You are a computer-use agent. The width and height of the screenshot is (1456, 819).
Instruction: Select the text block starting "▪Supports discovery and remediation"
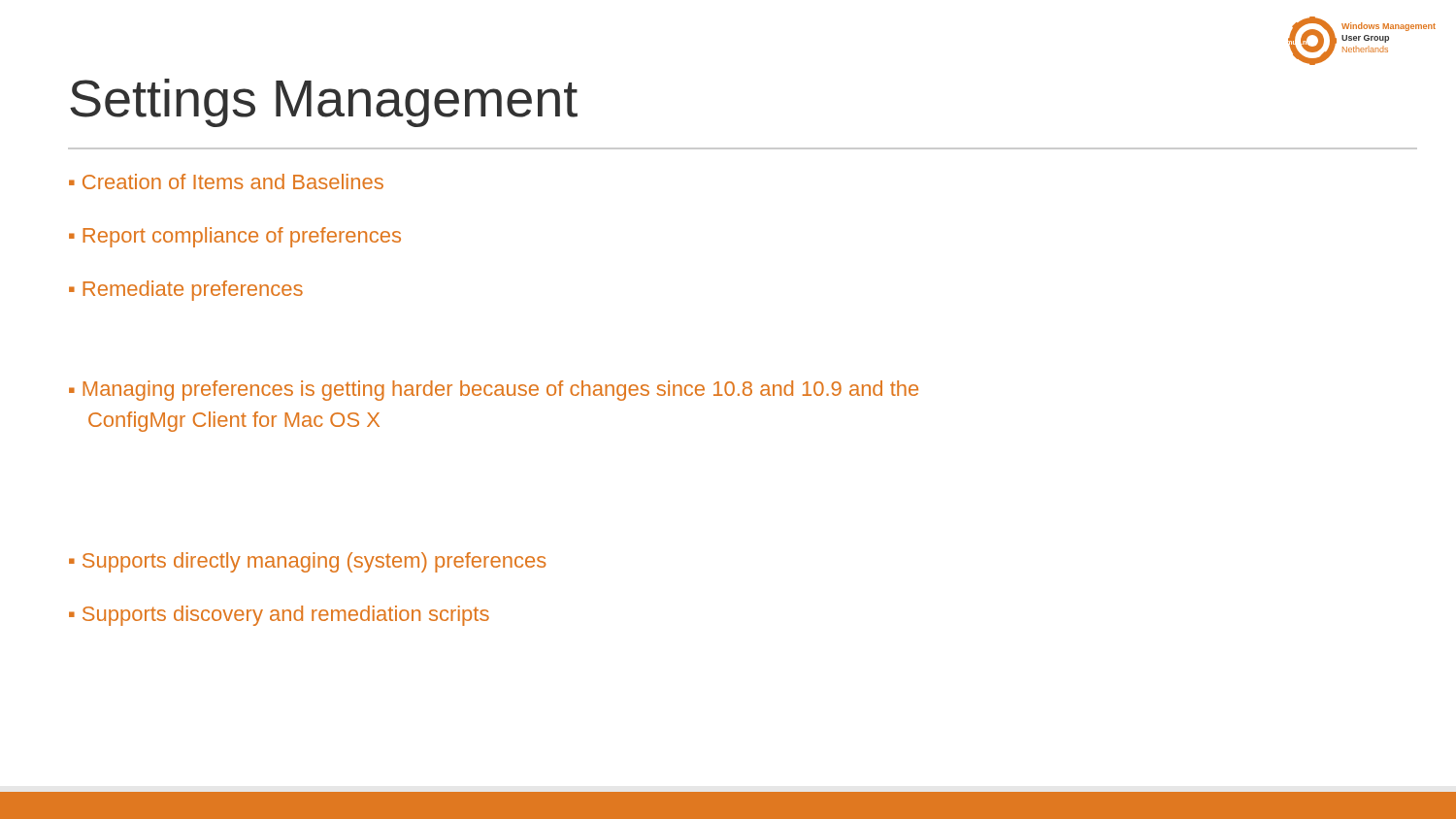(279, 614)
